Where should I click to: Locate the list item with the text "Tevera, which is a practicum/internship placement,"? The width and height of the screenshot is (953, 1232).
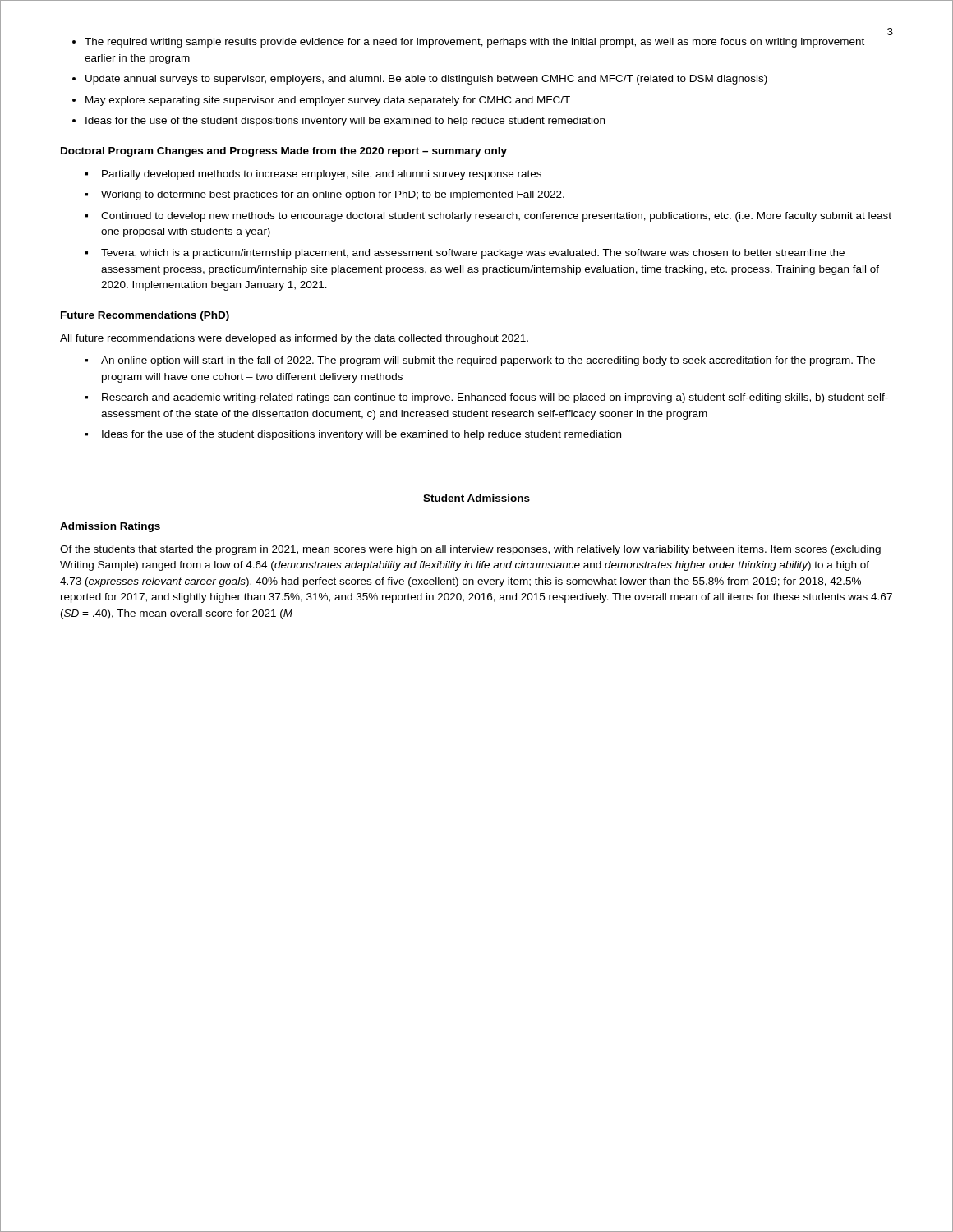490,269
